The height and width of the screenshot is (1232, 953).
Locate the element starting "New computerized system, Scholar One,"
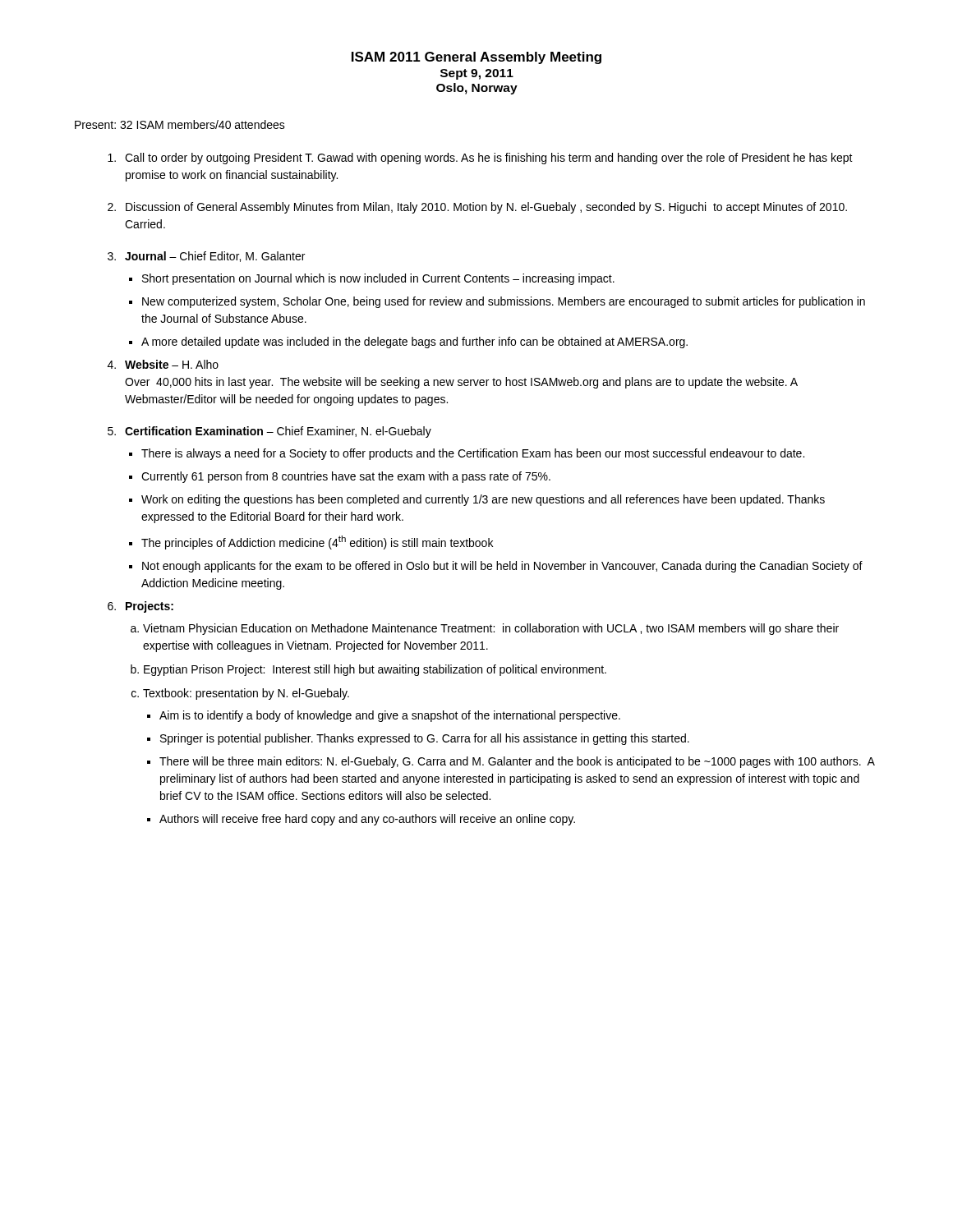tap(503, 310)
